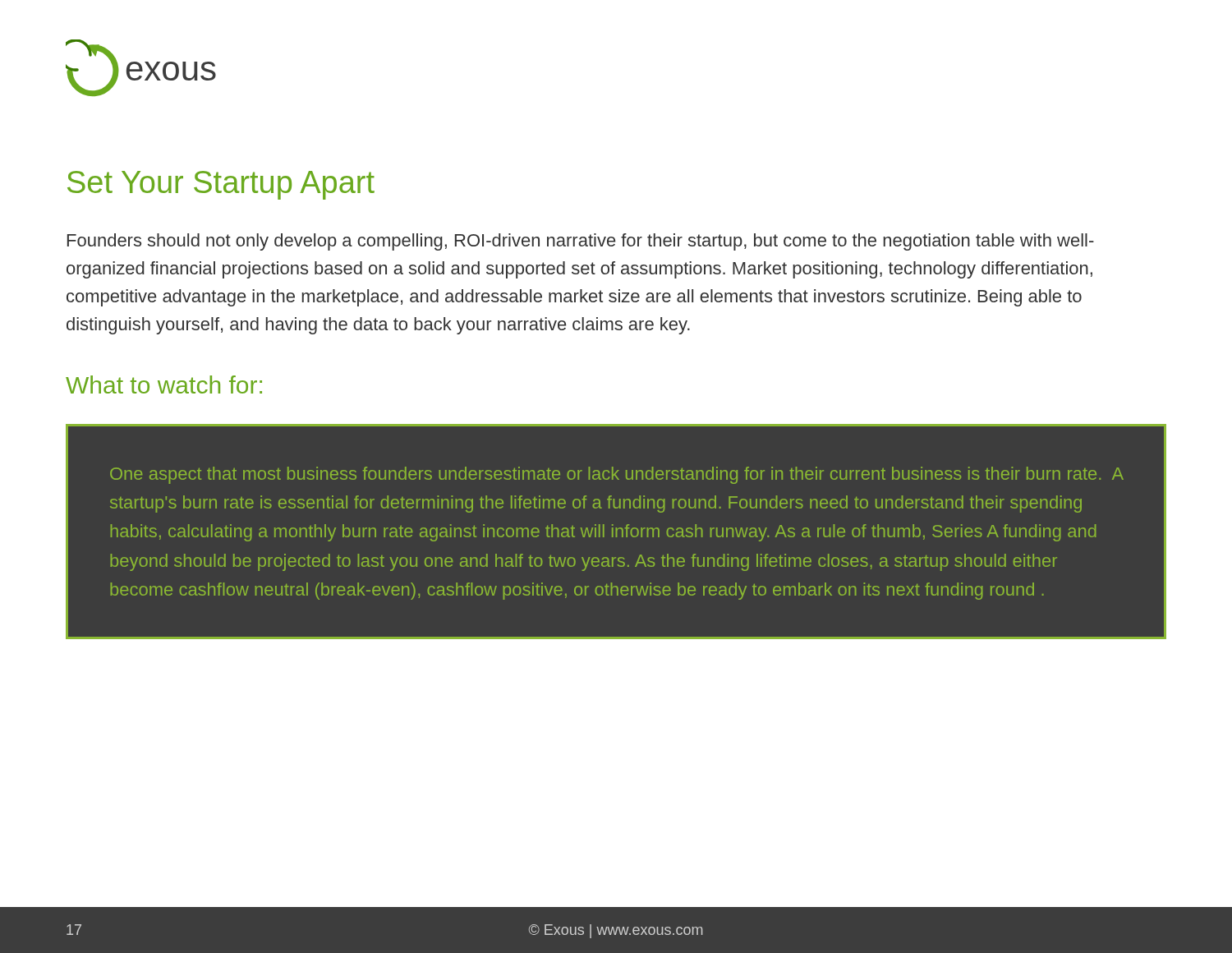This screenshot has width=1232, height=953.
Task: Click on the logo
Action: tap(156, 68)
